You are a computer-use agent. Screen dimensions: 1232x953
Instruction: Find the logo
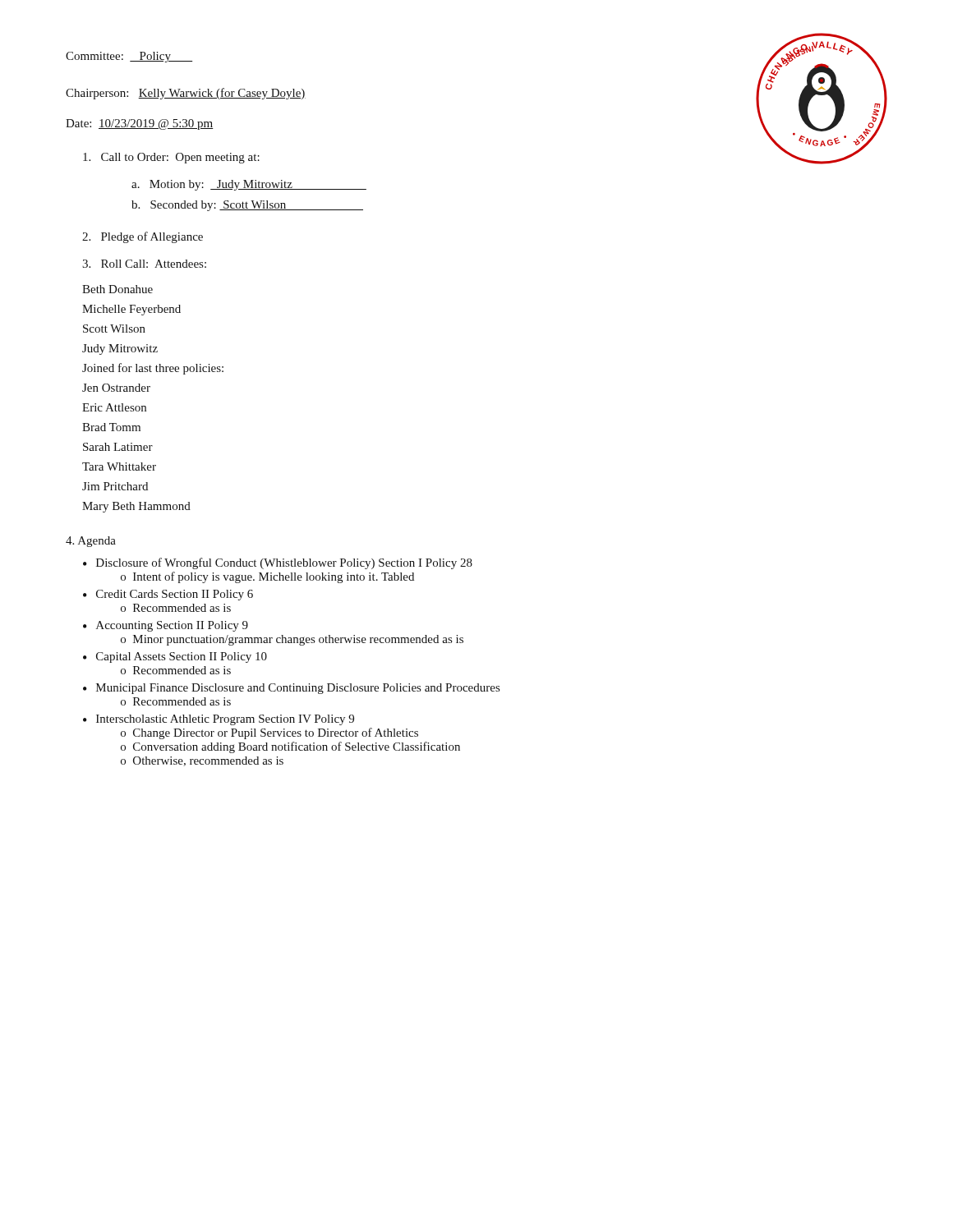coord(822,99)
